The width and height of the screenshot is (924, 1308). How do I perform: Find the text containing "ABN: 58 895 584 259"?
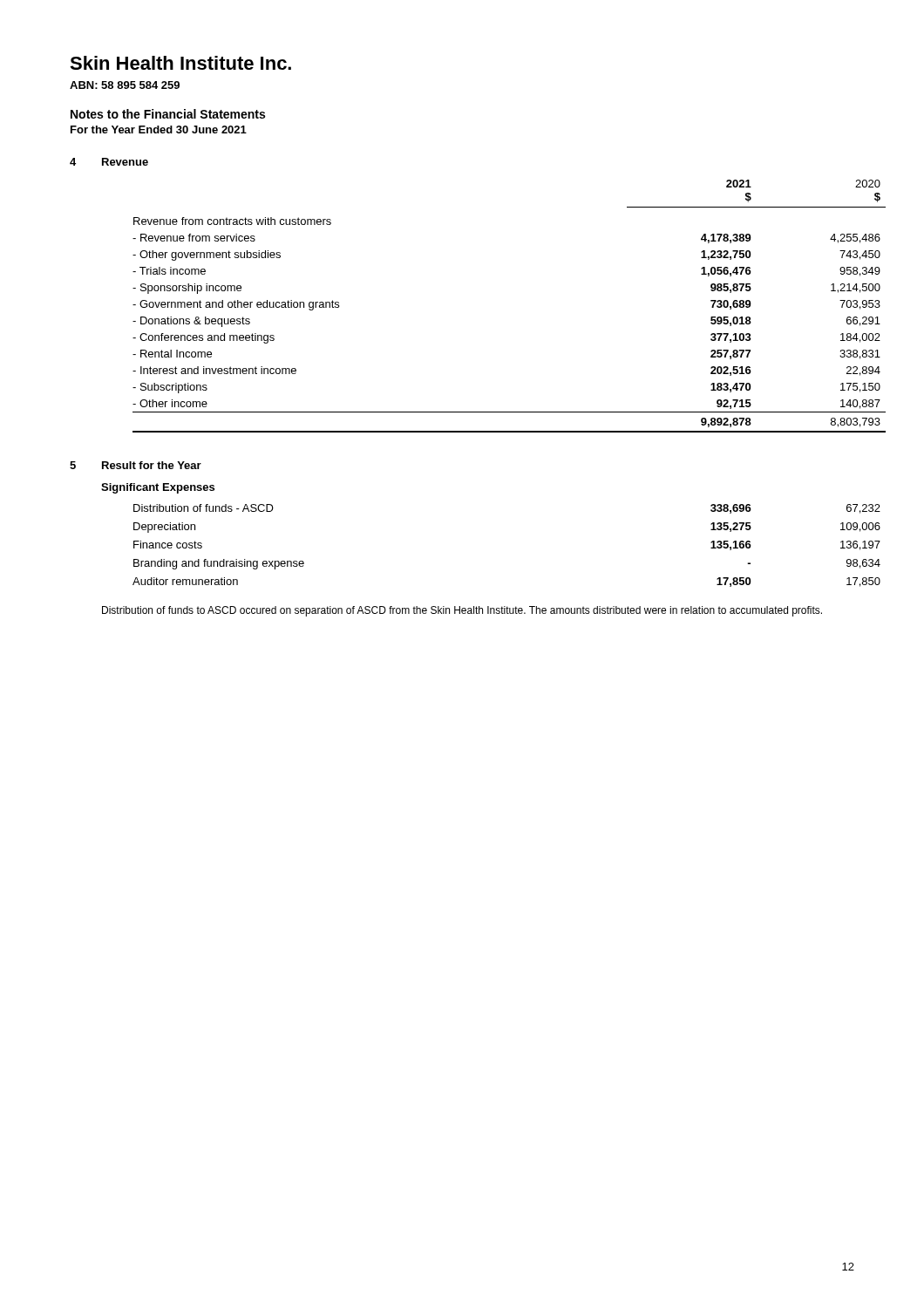(x=125, y=85)
